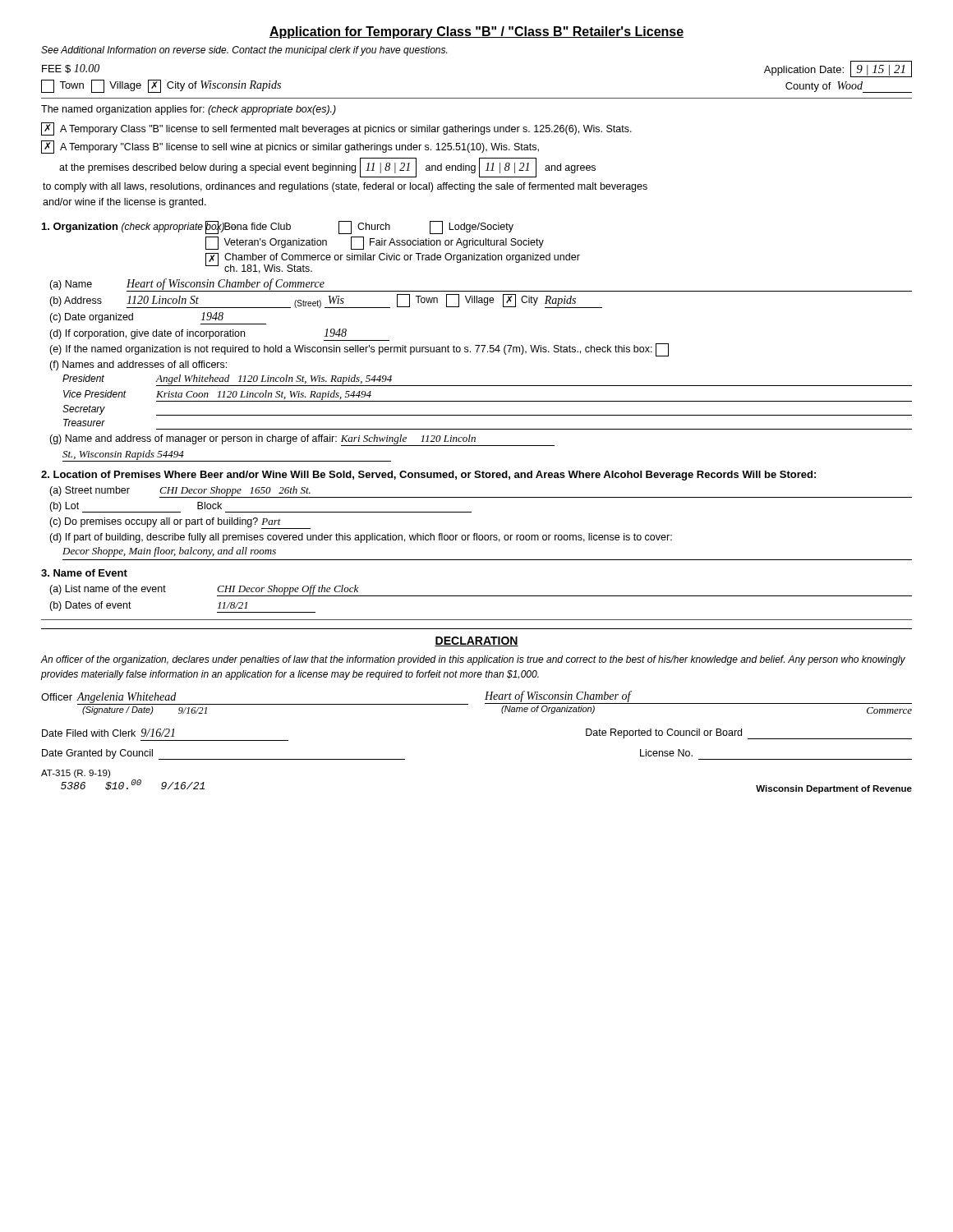Select the text with the text "Bona fide Club Church Lodge/Society"
The width and height of the screenshot is (953, 1232).
(359, 227)
